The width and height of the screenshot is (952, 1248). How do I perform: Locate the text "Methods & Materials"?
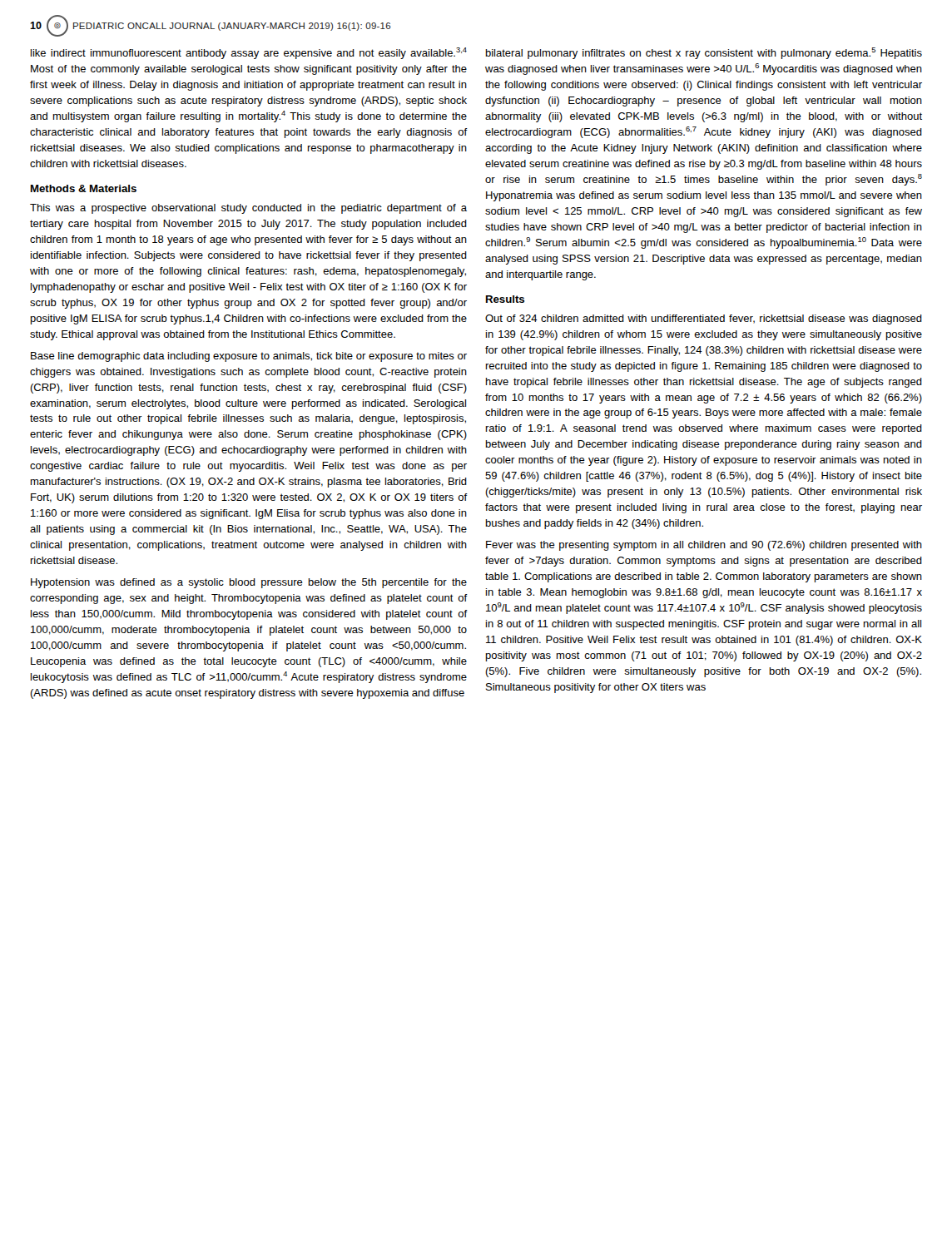coord(83,188)
